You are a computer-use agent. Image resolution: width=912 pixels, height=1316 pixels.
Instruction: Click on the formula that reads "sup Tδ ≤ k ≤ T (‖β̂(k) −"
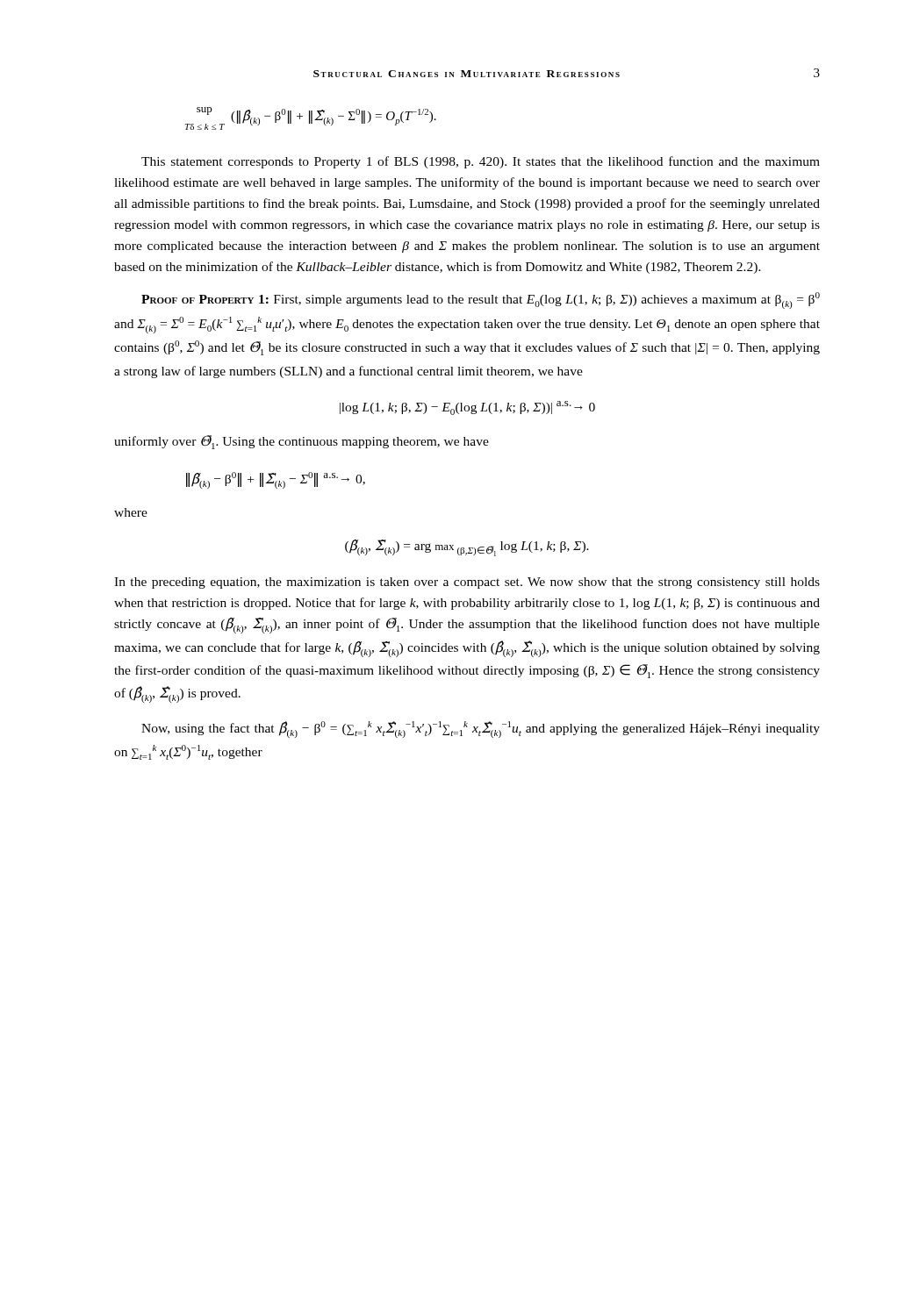tap(310, 117)
